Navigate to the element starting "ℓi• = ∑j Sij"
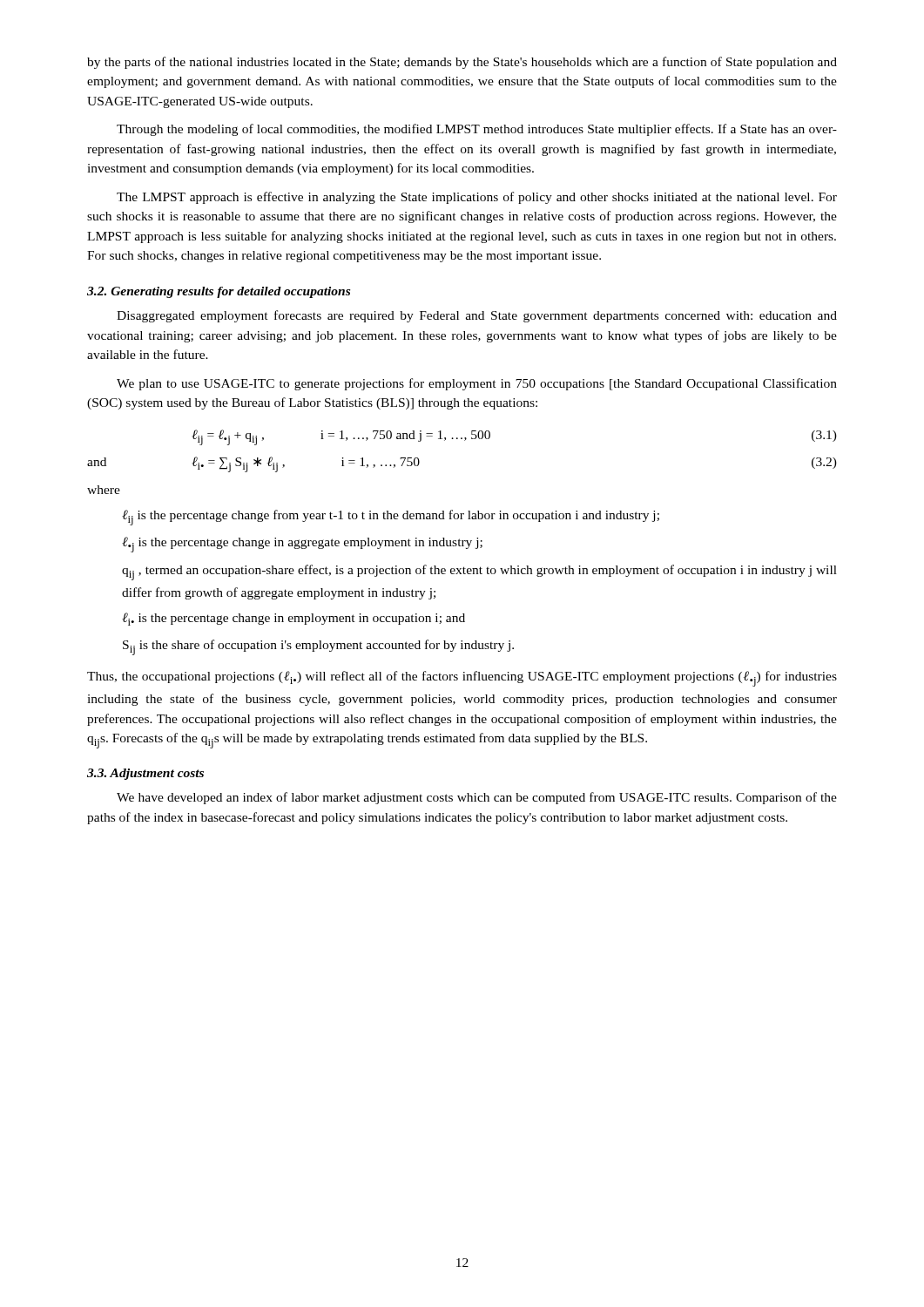This screenshot has height=1307, width=924. tap(238, 466)
